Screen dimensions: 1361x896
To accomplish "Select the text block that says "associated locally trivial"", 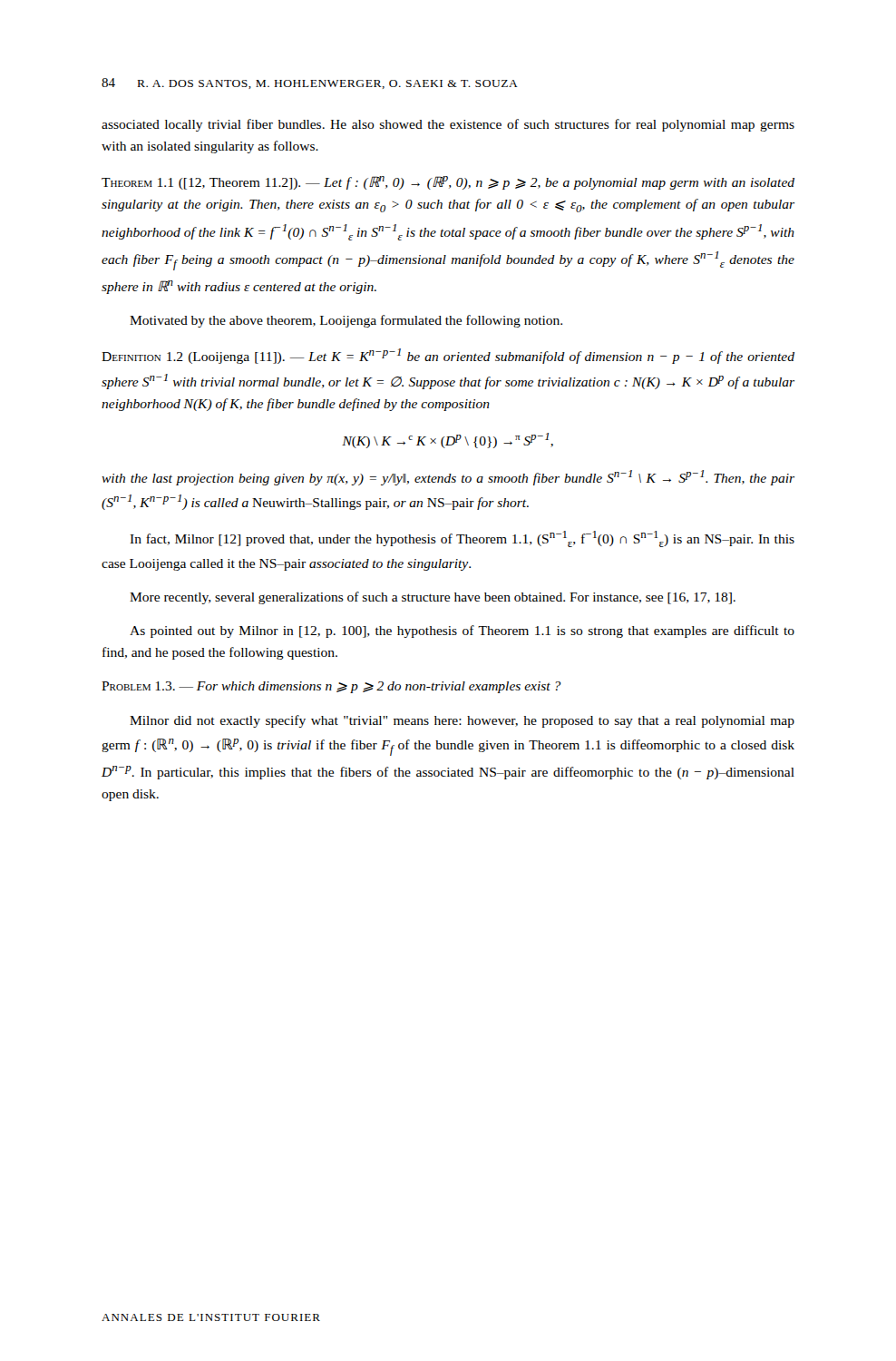I will tap(448, 135).
